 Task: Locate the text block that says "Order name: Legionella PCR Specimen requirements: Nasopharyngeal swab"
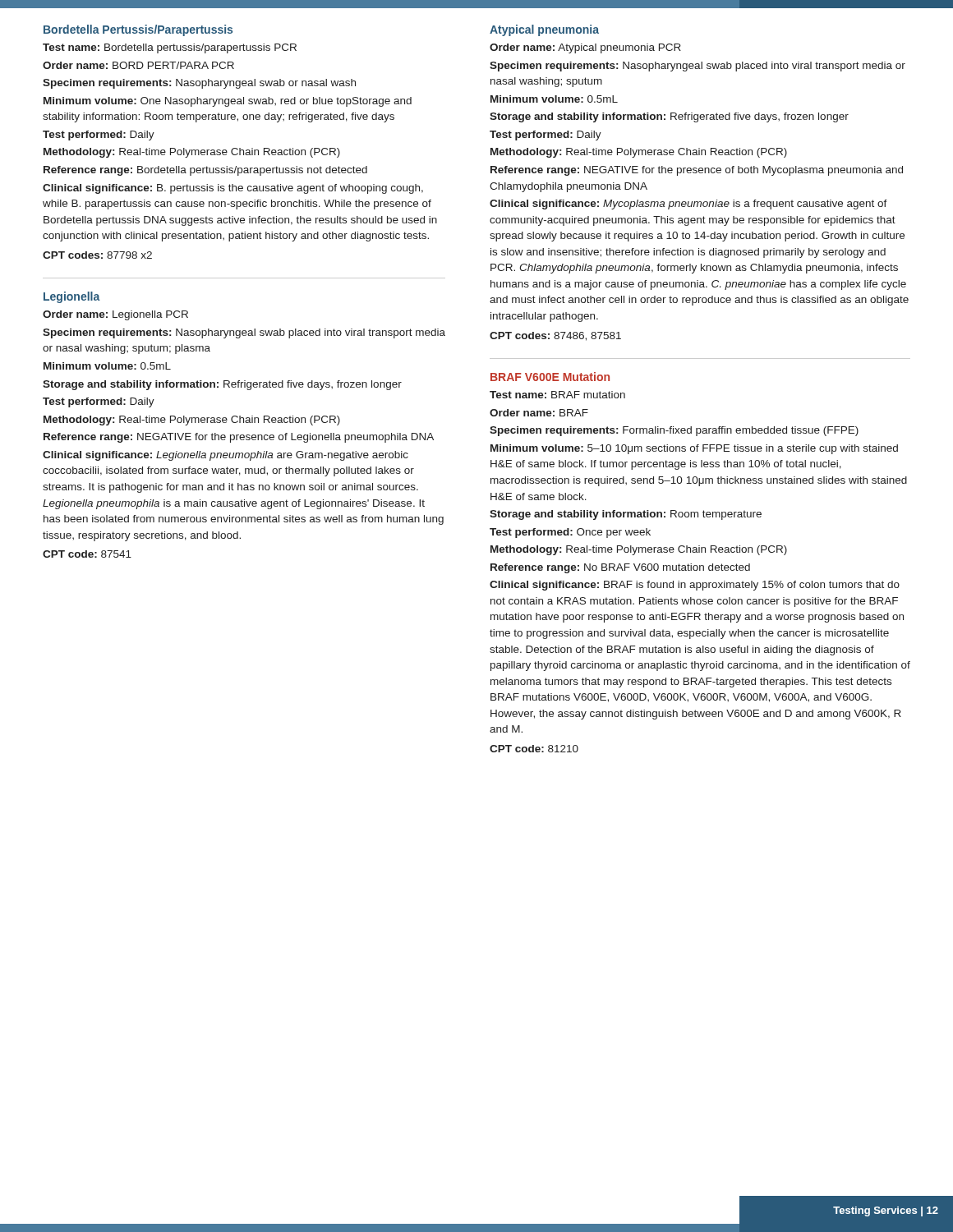click(x=244, y=435)
